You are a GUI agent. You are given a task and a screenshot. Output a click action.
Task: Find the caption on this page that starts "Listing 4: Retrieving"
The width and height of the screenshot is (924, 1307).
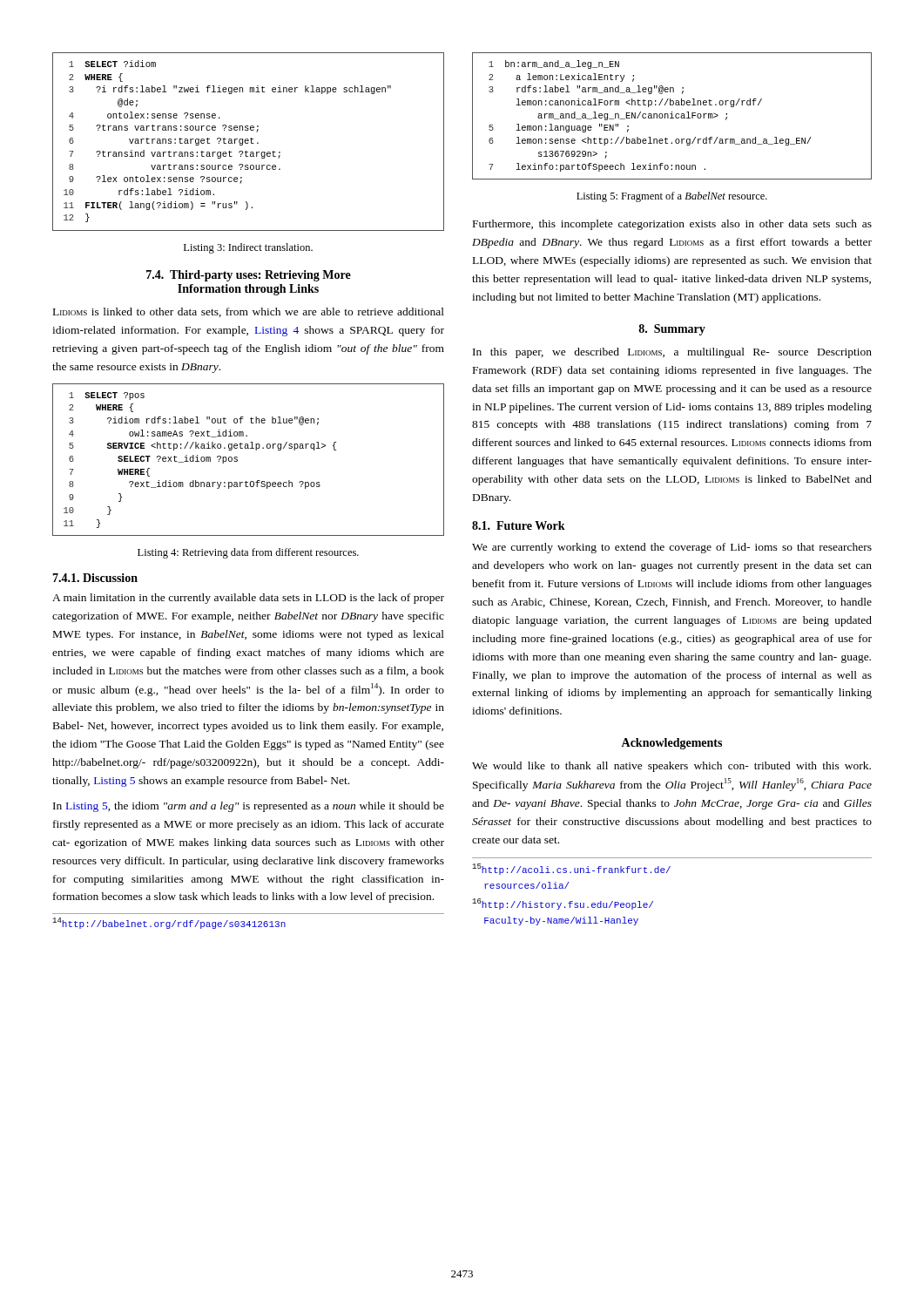tap(248, 553)
